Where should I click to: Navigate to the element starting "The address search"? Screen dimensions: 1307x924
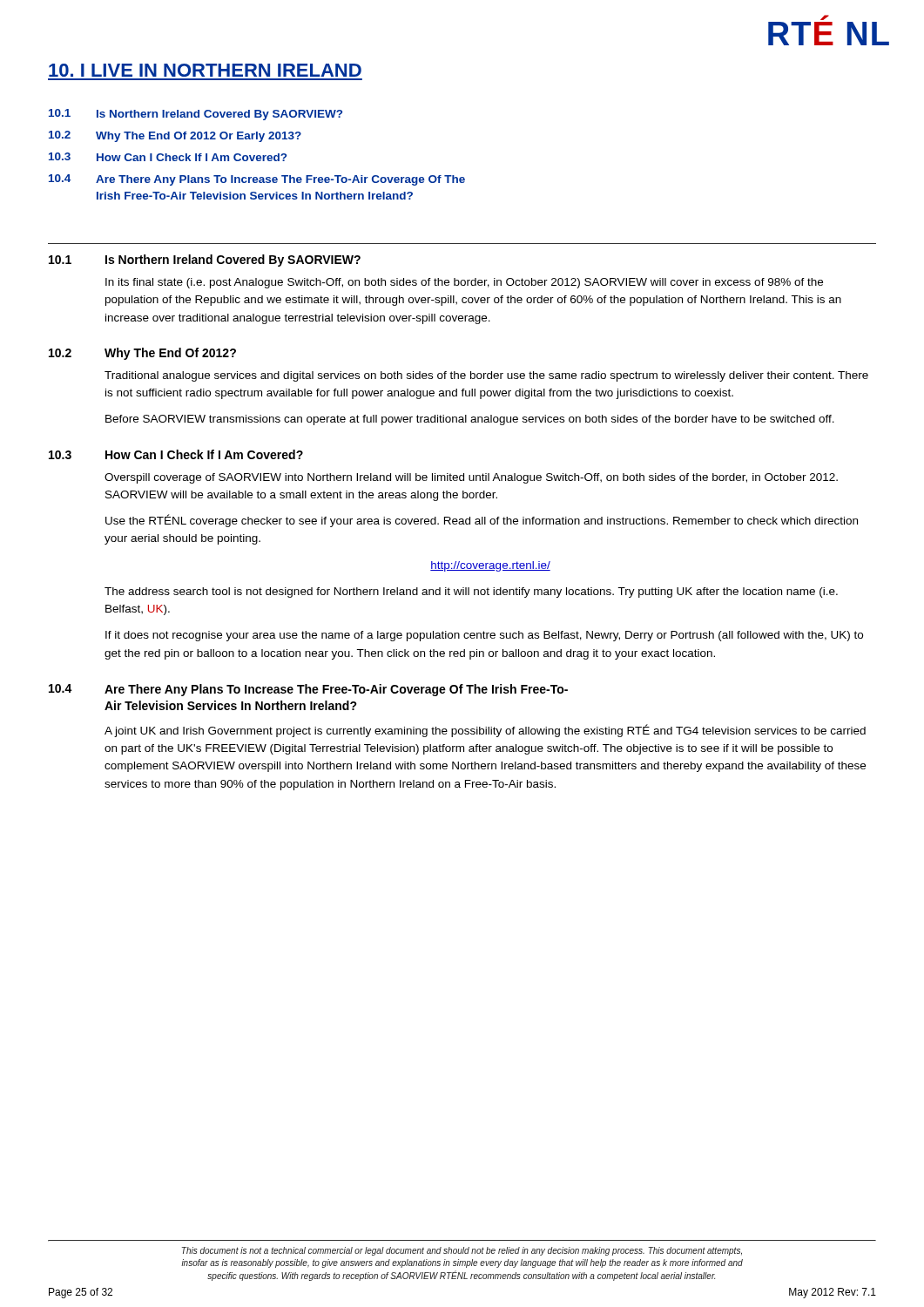pyautogui.click(x=471, y=600)
